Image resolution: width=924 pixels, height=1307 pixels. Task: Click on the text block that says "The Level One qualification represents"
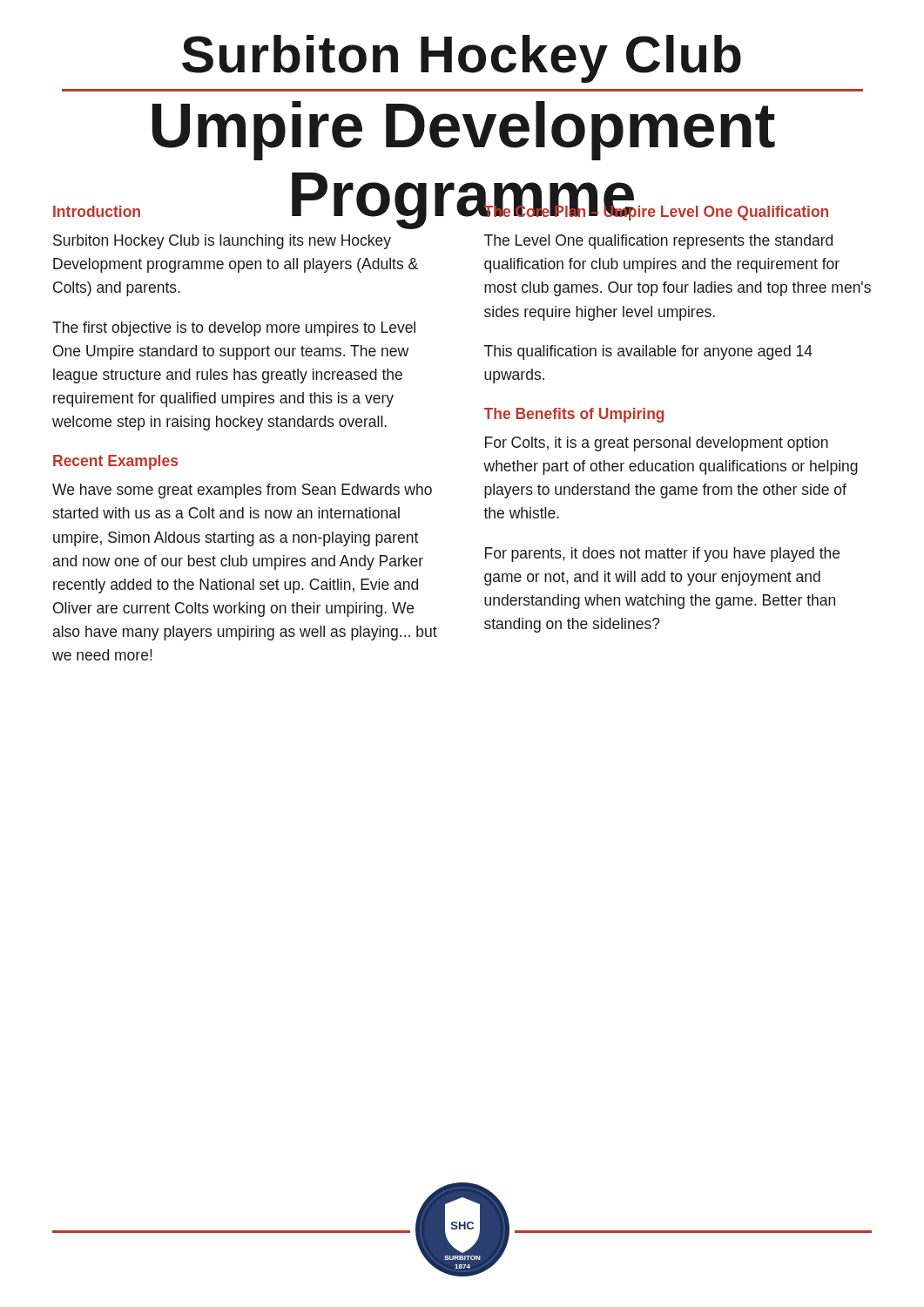tap(678, 277)
